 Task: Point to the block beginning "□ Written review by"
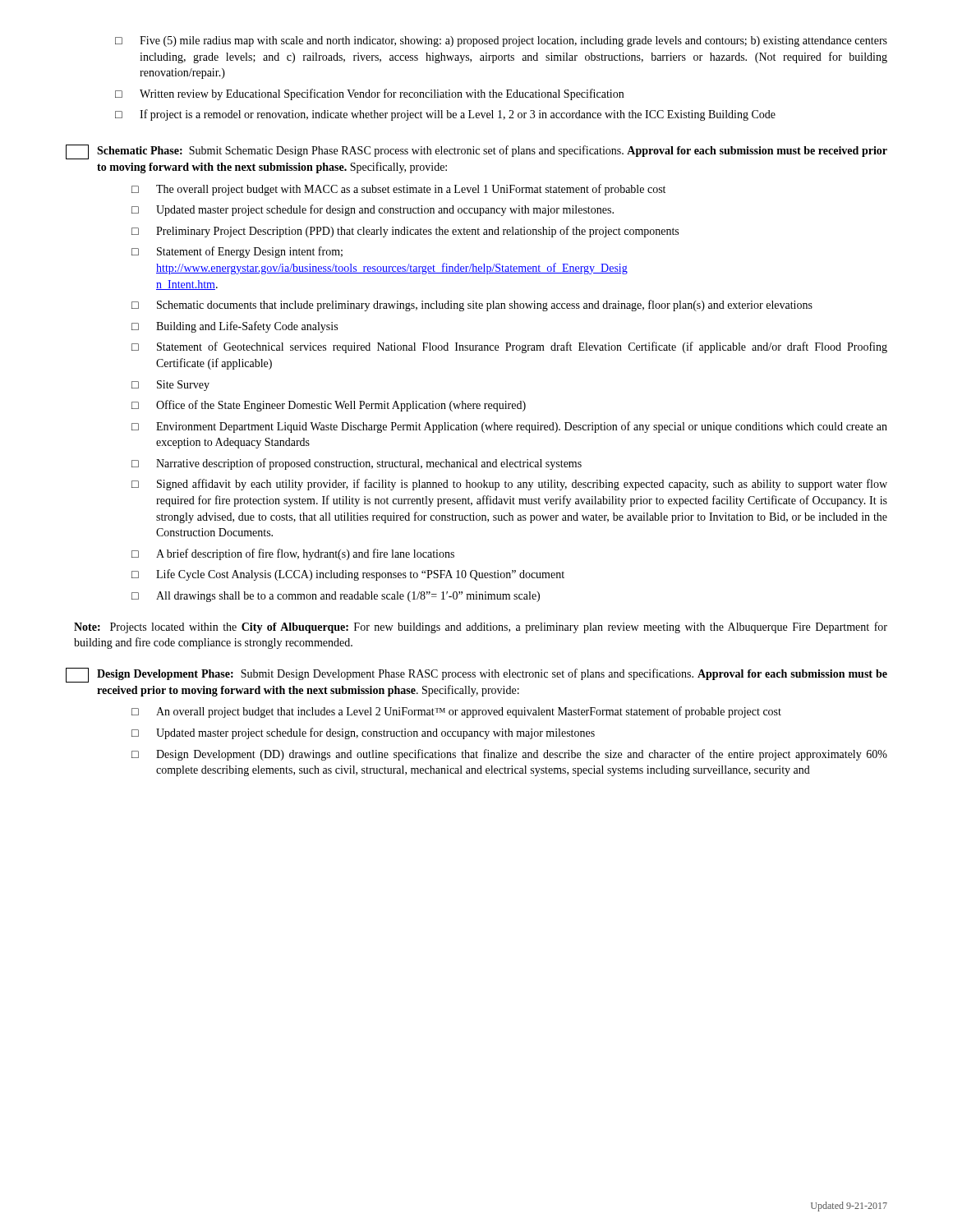click(501, 94)
